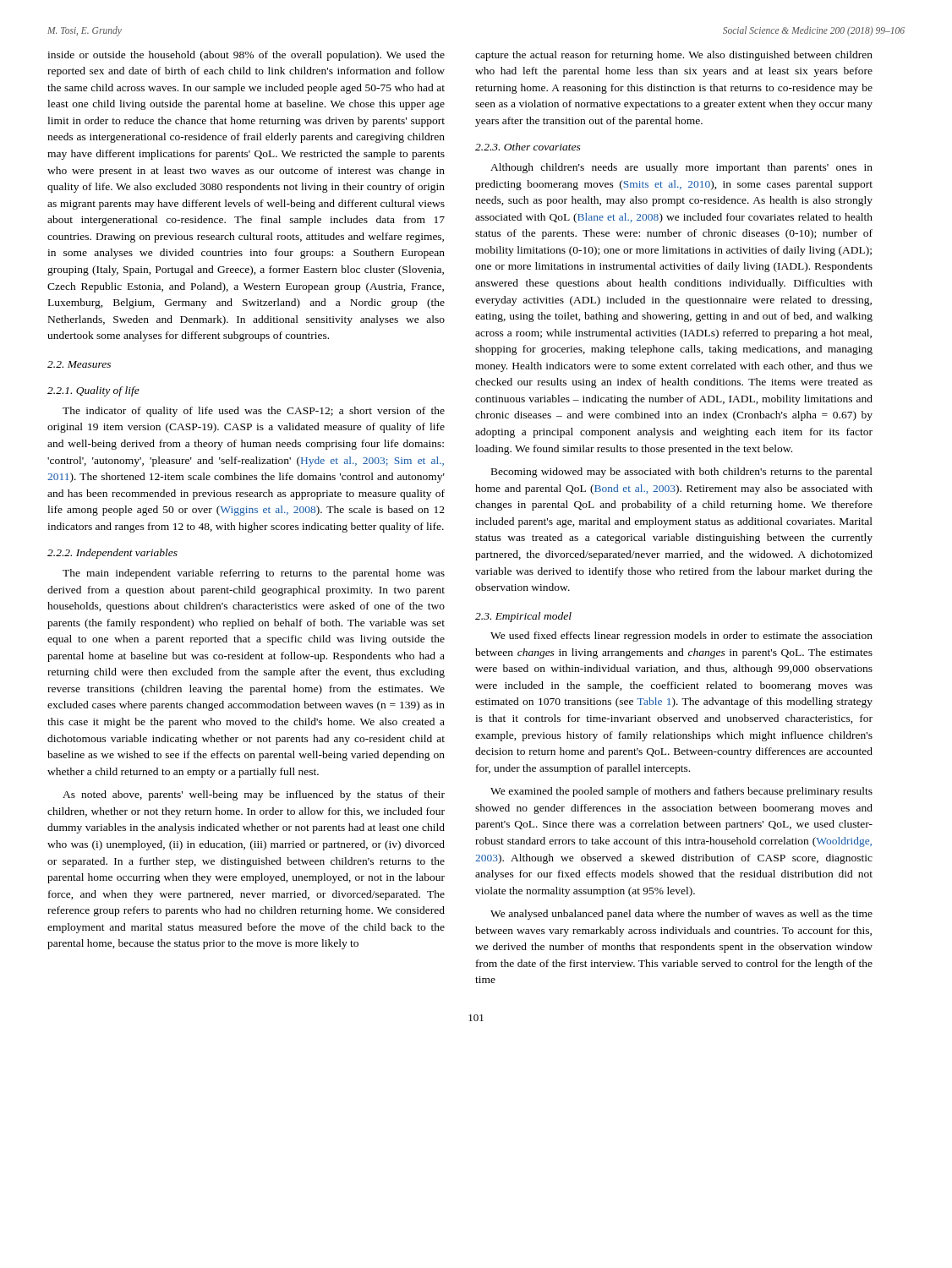Find the block on this page that starts "Although children's needs are usually more"
952x1268 pixels.
(x=674, y=377)
